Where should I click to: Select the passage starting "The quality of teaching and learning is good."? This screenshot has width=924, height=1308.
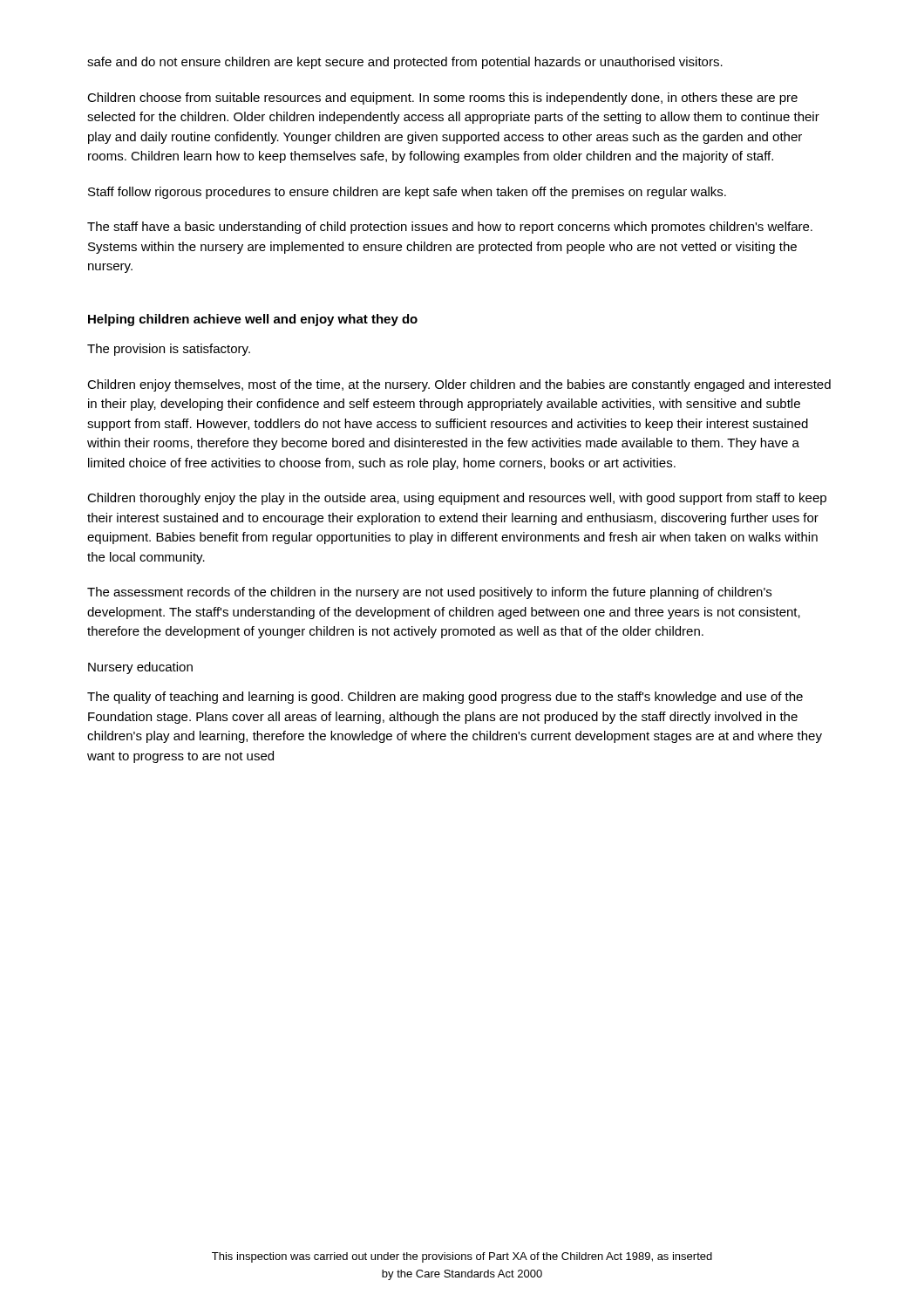click(x=455, y=726)
